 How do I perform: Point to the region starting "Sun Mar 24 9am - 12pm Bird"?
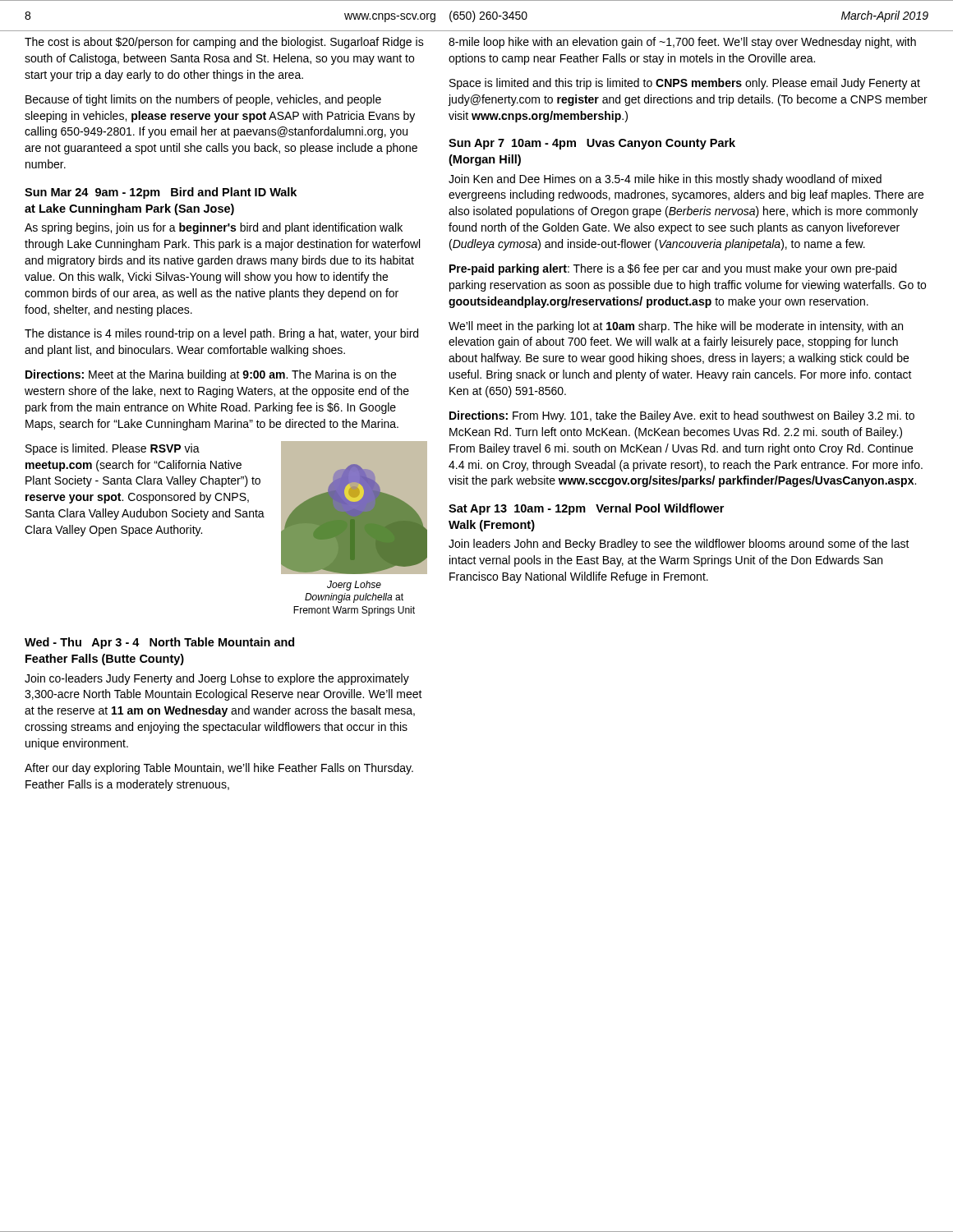coord(161,200)
